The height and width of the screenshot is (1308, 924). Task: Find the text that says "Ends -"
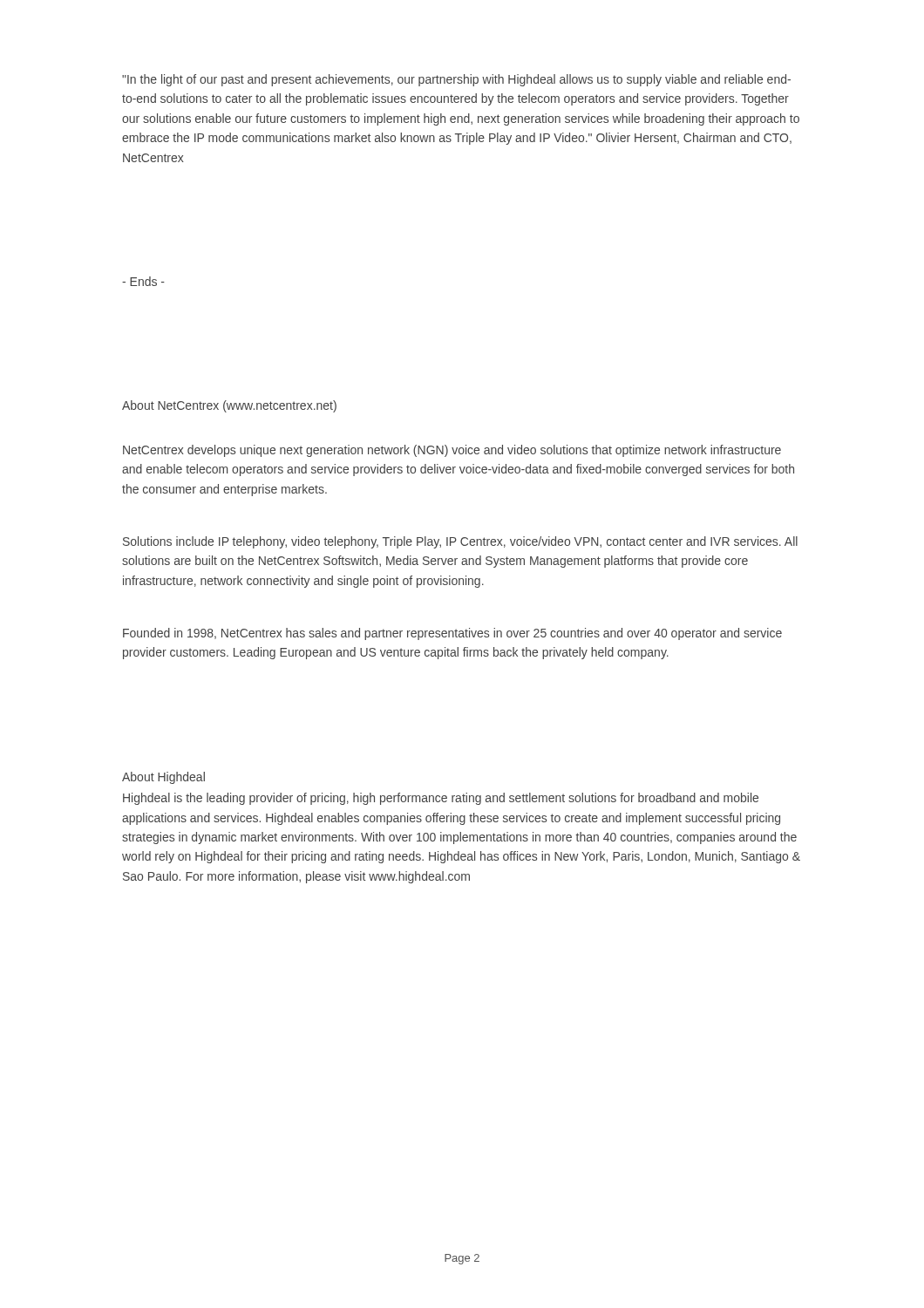click(143, 282)
